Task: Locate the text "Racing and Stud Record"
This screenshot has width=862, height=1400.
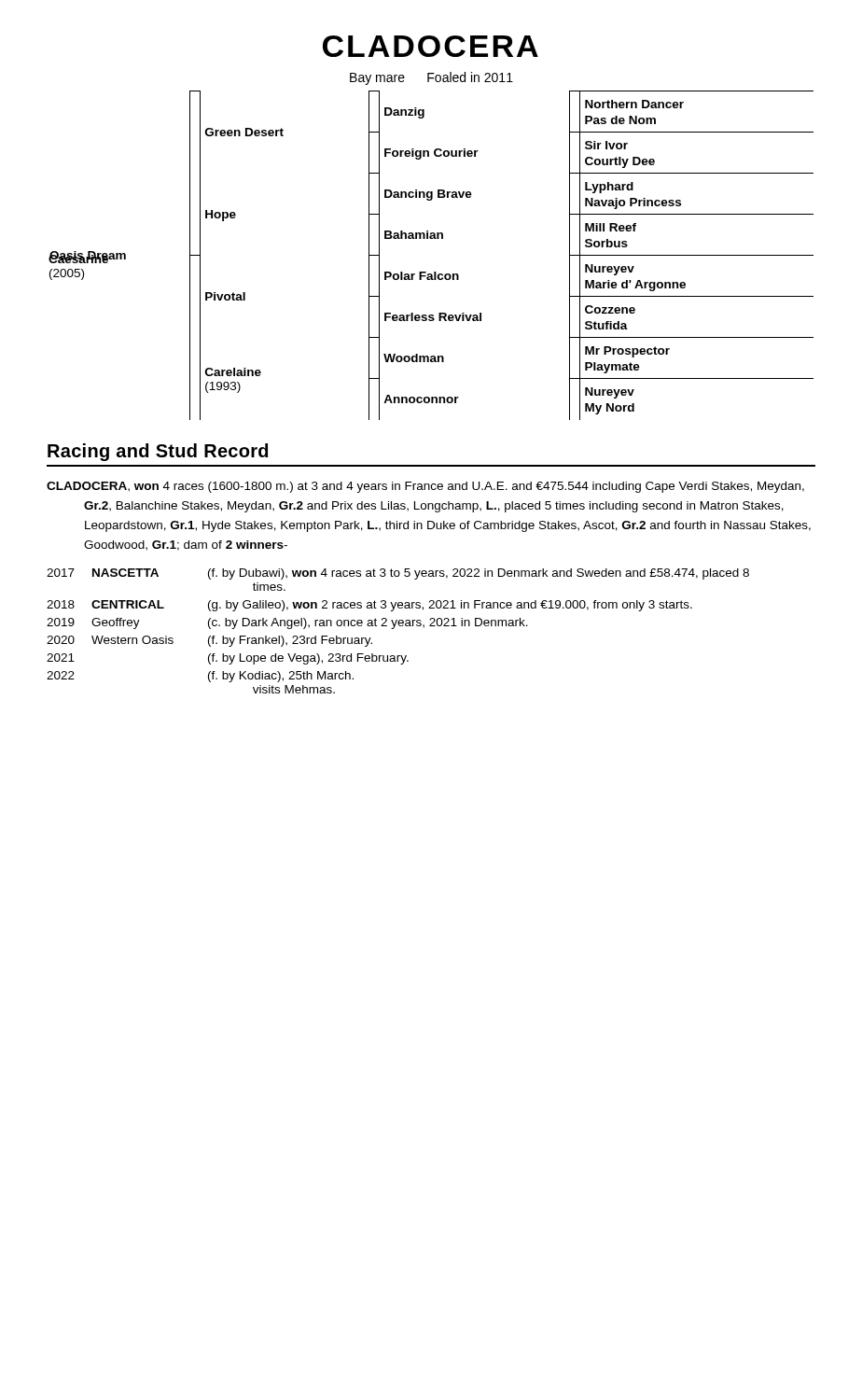Action: point(158,450)
